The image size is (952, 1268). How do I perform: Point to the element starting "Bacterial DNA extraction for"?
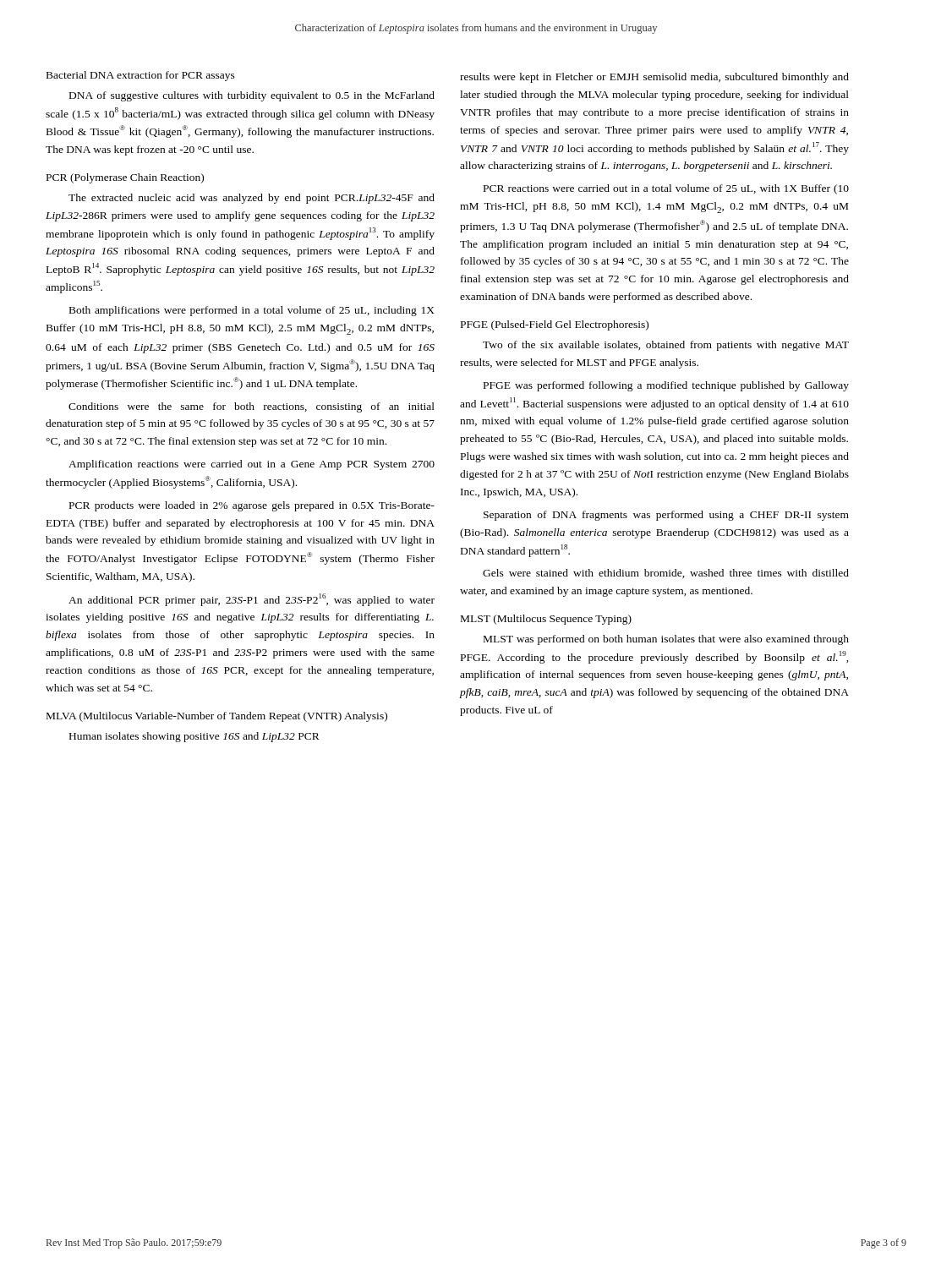(x=140, y=75)
